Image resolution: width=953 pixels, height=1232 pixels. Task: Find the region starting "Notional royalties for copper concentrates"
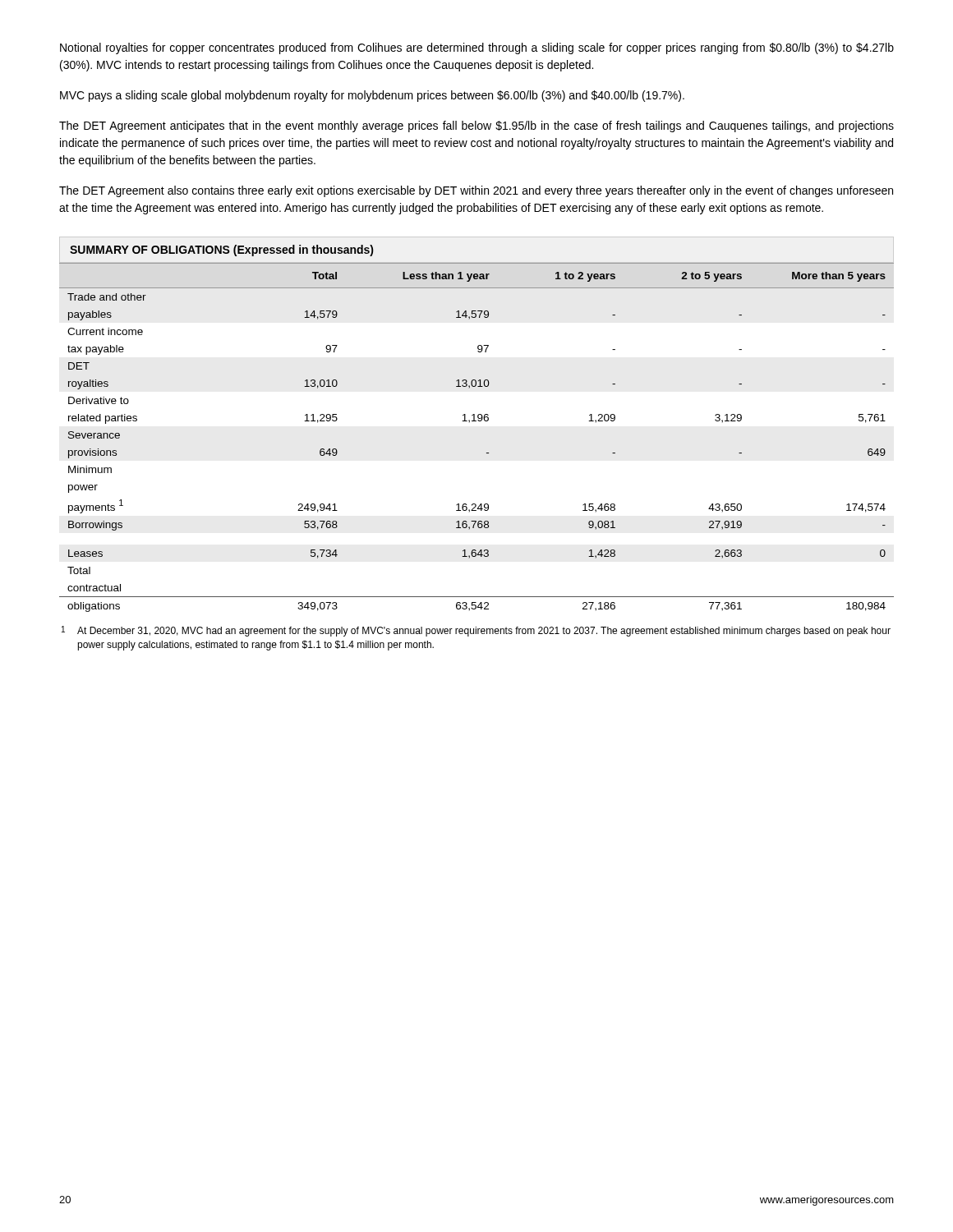pos(476,56)
